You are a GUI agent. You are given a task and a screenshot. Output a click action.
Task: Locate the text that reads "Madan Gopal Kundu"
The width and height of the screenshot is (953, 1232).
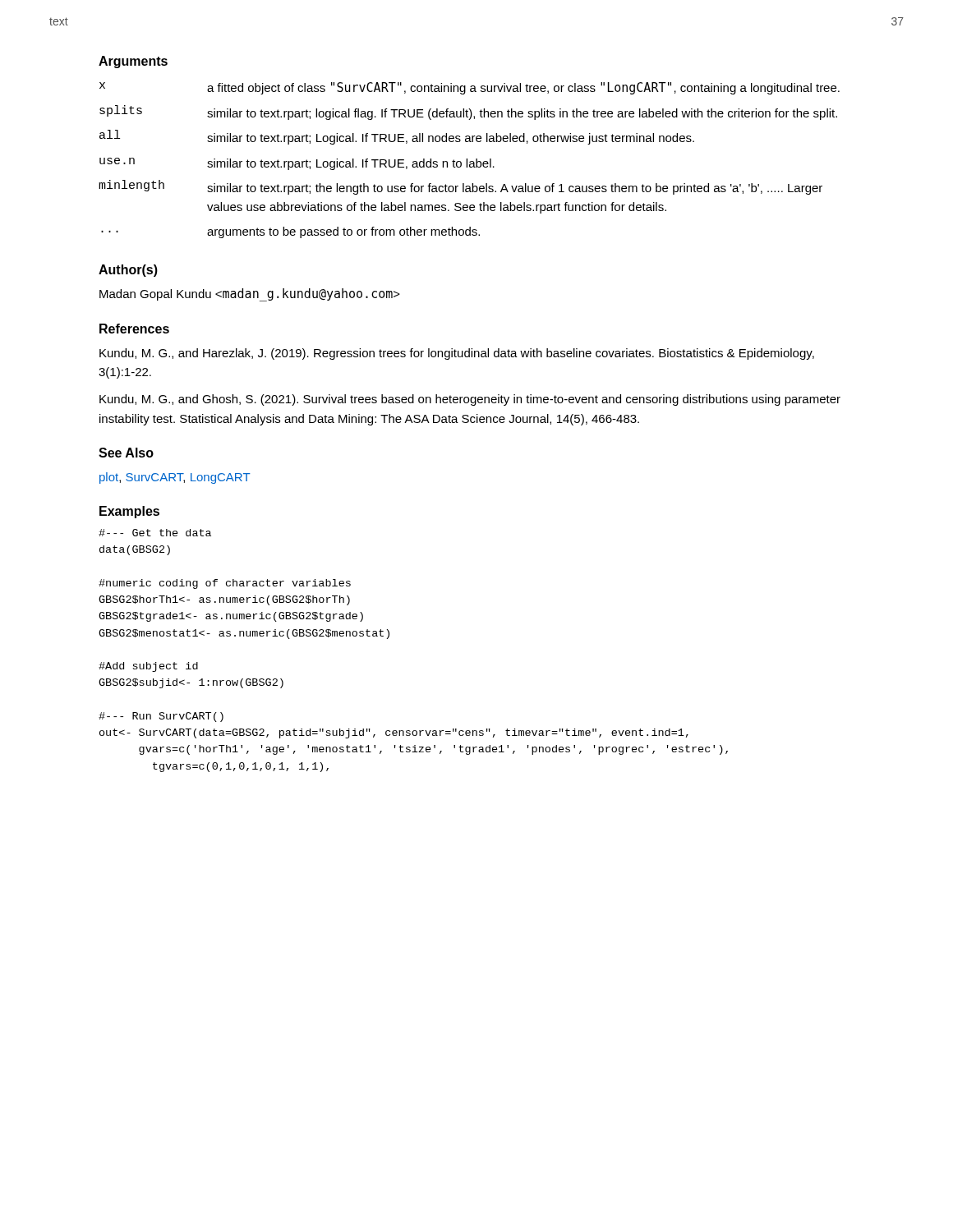pos(249,294)
